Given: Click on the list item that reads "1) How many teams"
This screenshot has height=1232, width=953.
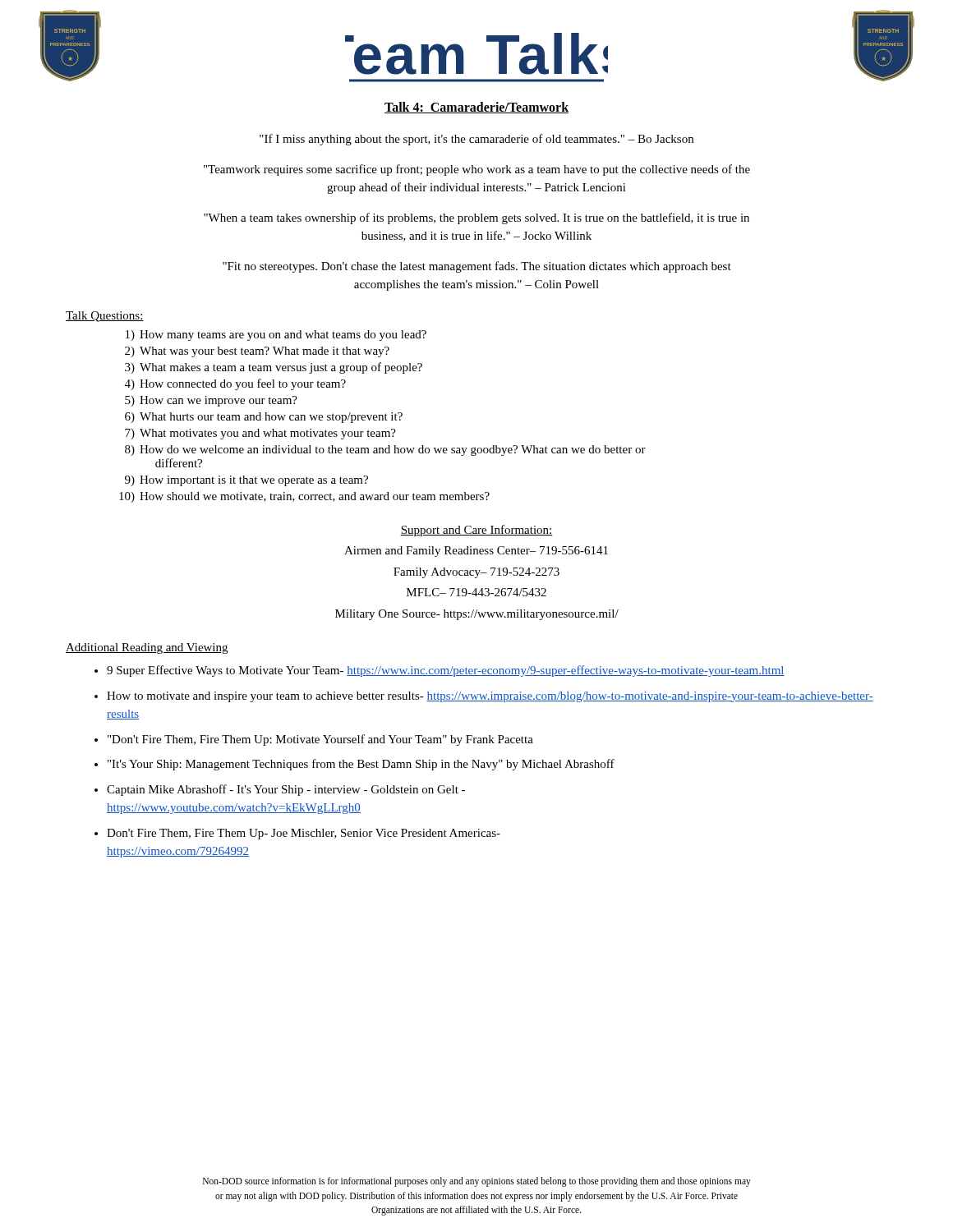Looking at the screenshot, I should click(276, 336).
